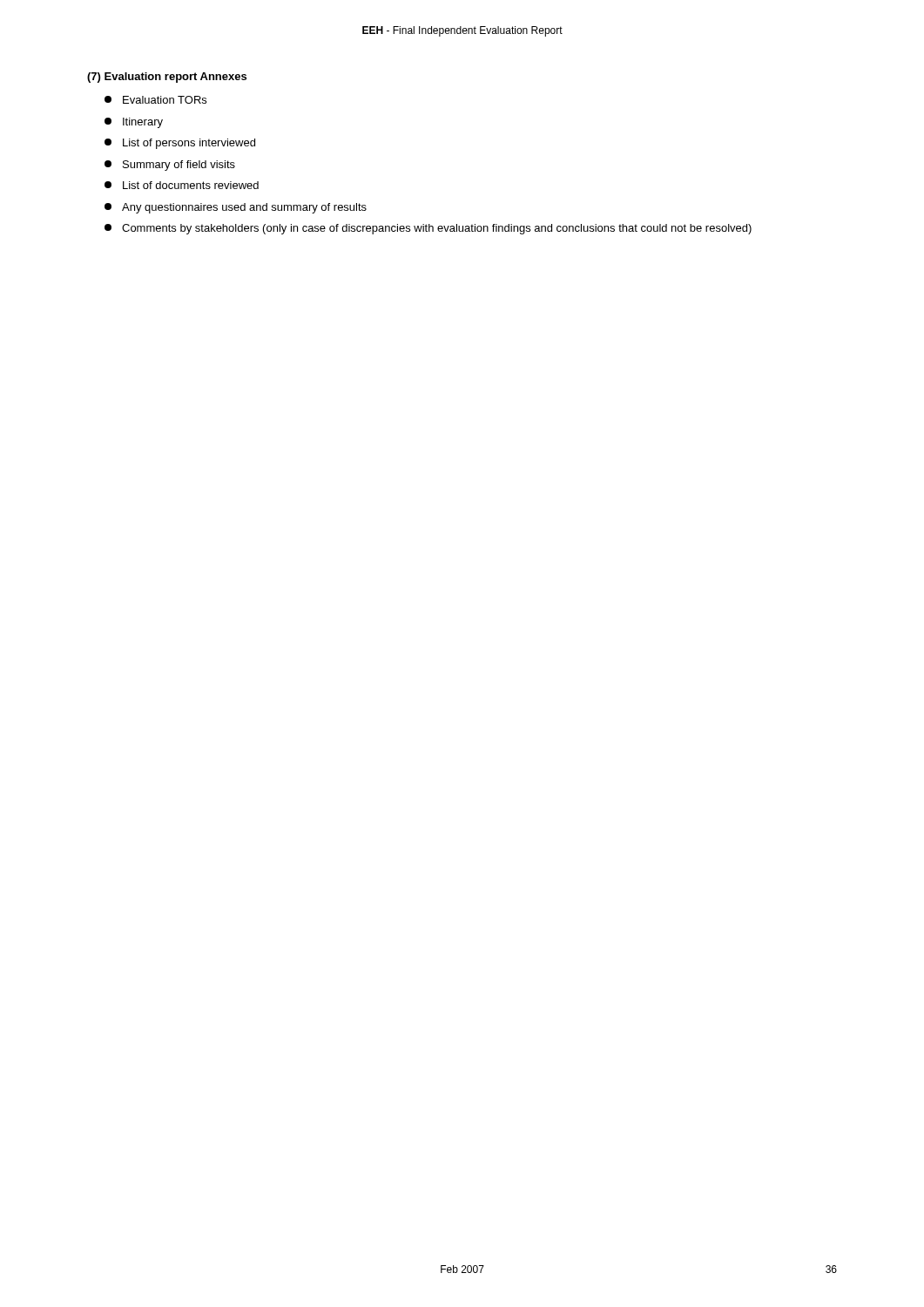
Task: Locate the text "(7) Evaluation report Annexes"
Action: [167, 76]
